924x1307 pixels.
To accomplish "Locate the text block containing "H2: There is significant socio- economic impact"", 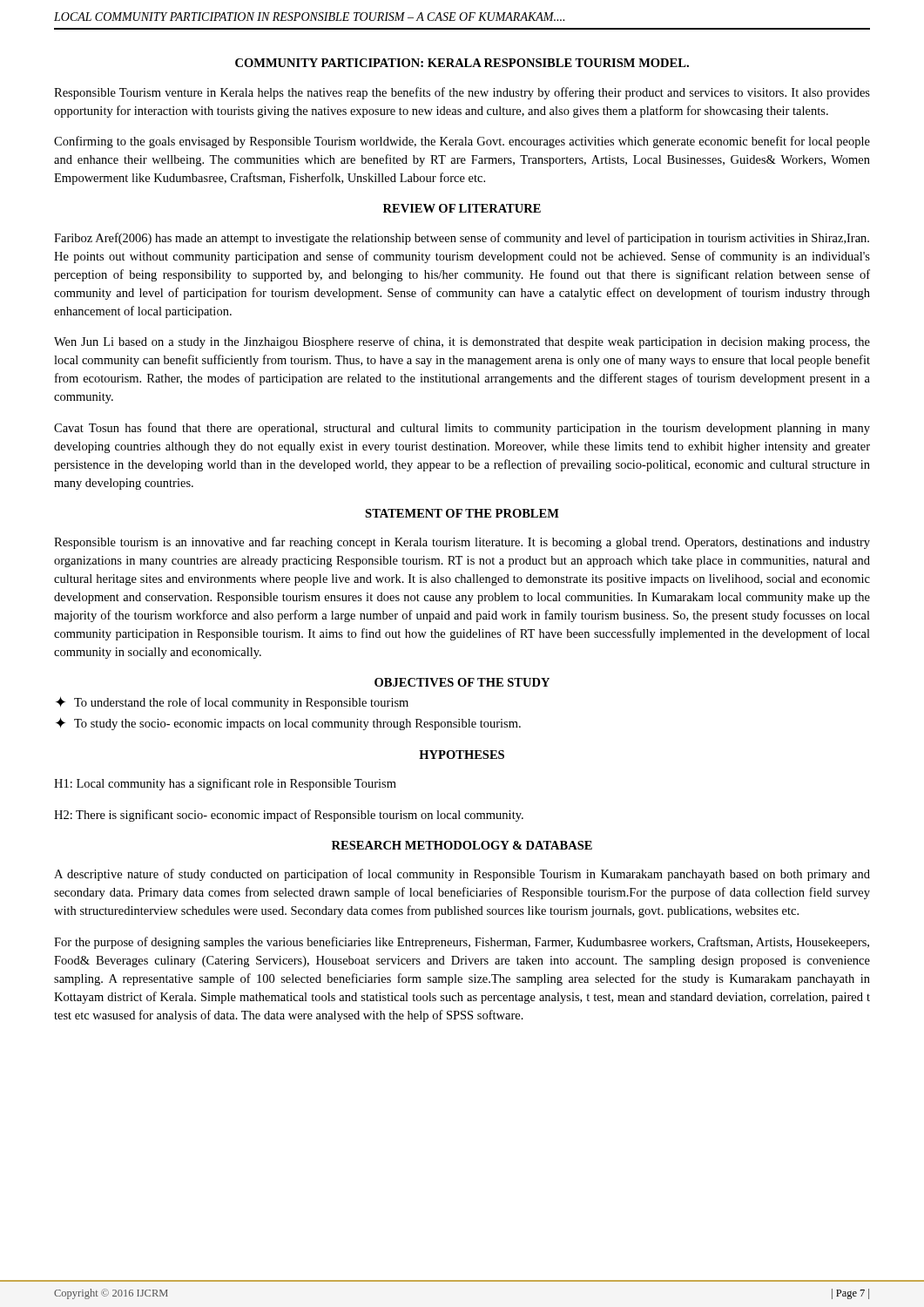I will click(462, 815).
